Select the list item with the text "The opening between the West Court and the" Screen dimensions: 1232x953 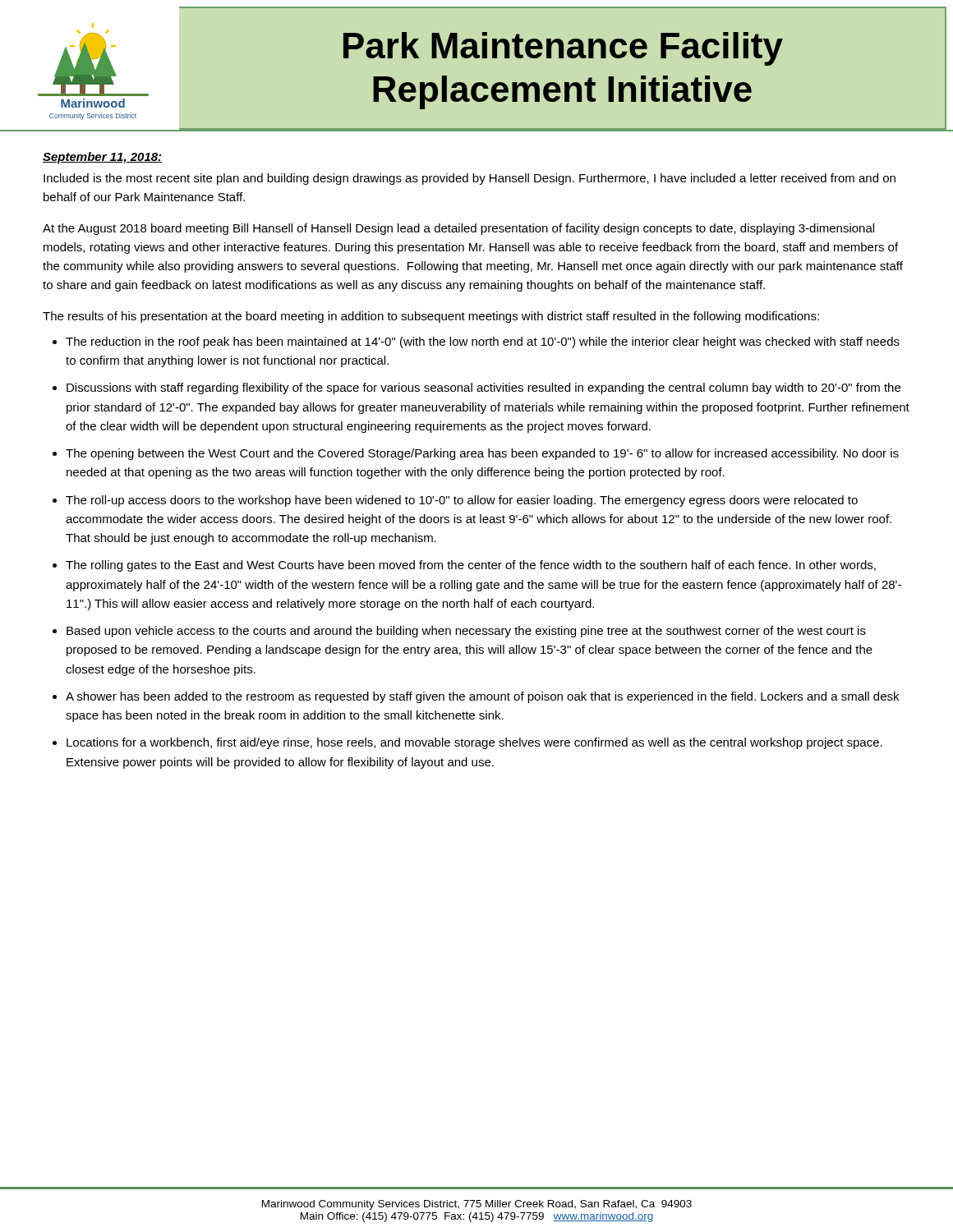pos(482,462)
